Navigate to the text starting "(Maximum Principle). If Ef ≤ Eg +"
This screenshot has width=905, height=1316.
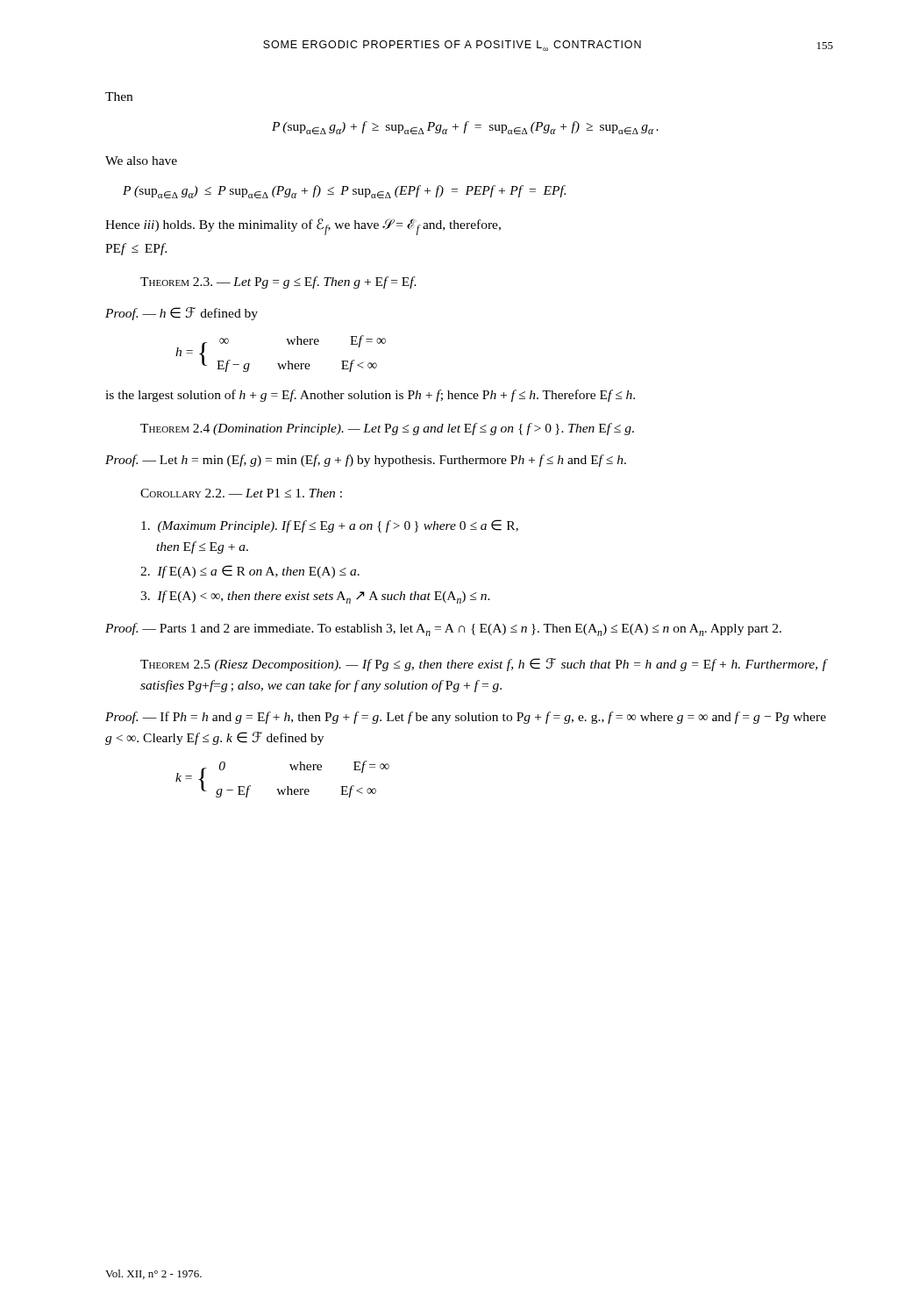[x=330, y=535]
